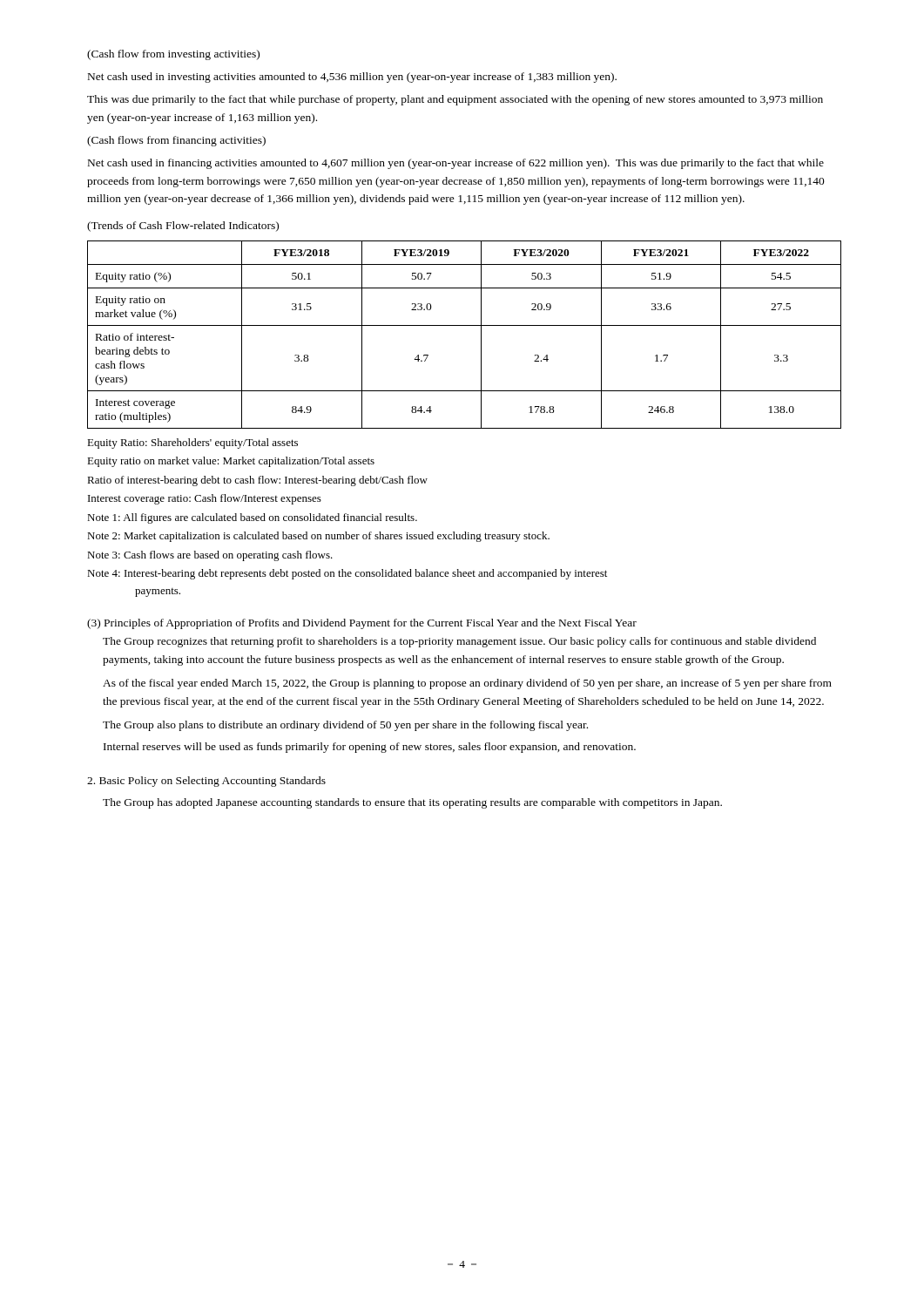Select the passage starting "Interest coverage ratio: Cash"
The height and width of the screenshot is (1307, 924).
(204, 498)
